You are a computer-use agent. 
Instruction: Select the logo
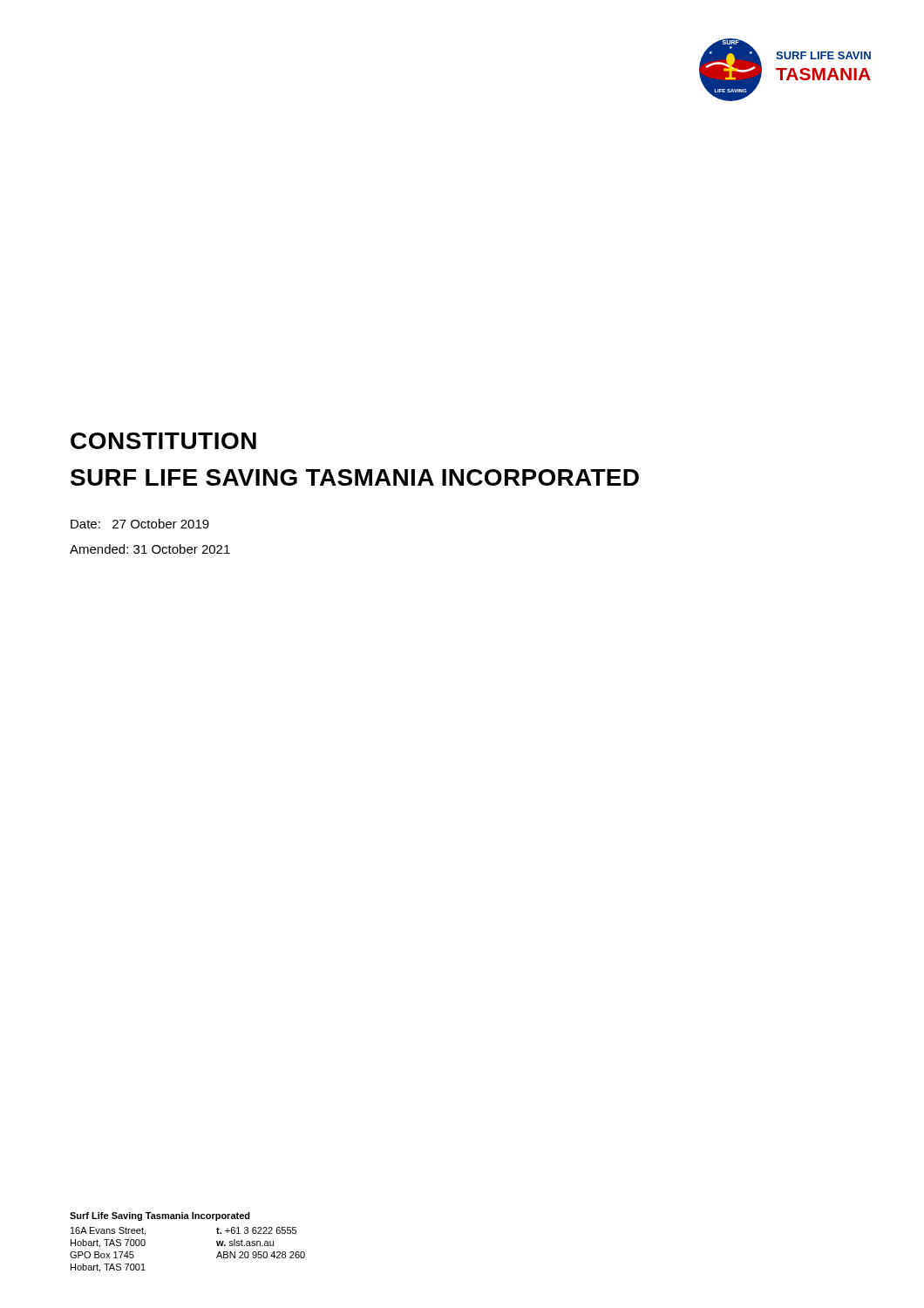[785, 72]
